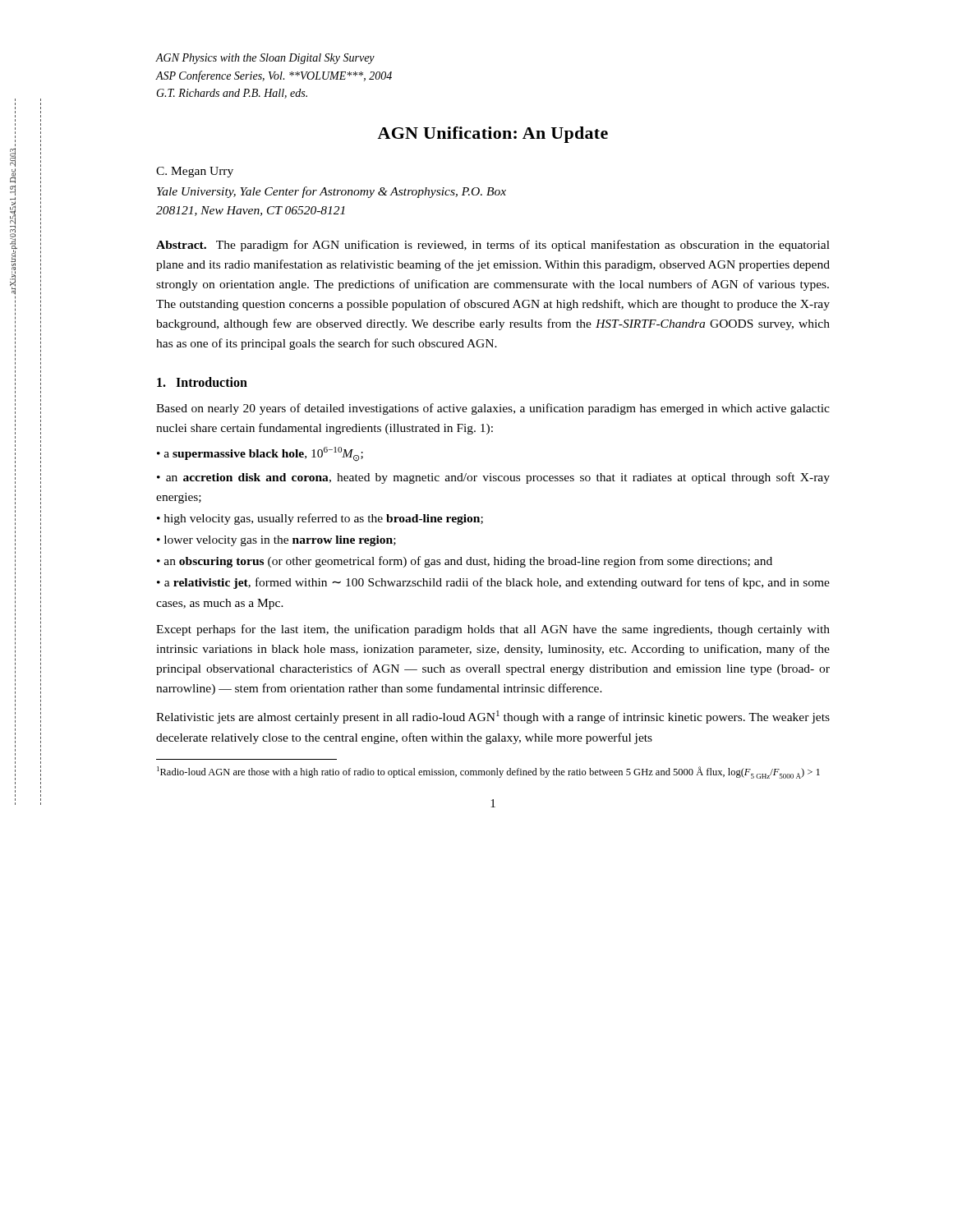Click where it says "AGN Unification: An Update"
The height and width of the screenshot is (1232, 953).
[493, 133]
